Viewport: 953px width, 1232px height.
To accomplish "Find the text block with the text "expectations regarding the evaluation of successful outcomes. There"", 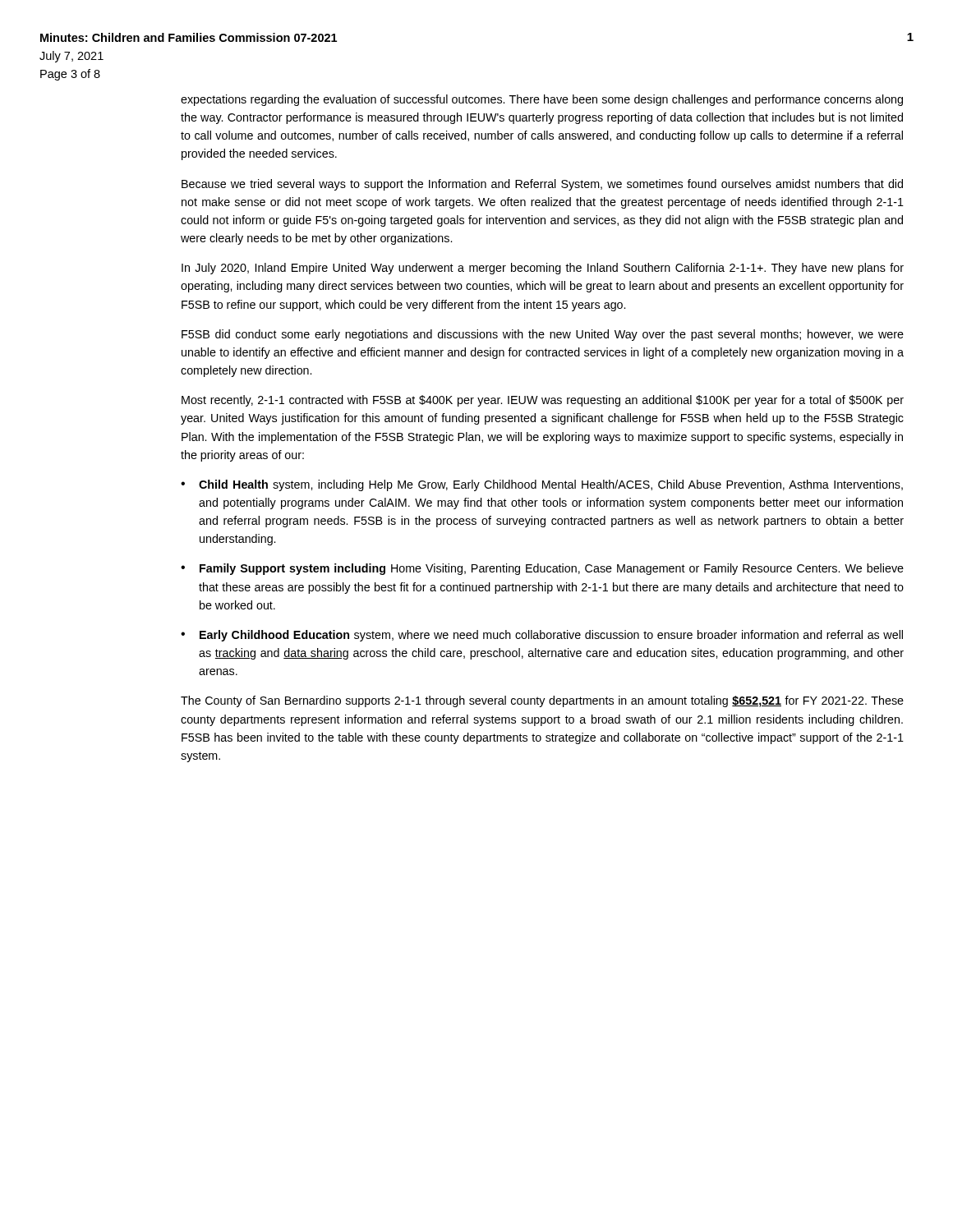I will click(542, 127).
